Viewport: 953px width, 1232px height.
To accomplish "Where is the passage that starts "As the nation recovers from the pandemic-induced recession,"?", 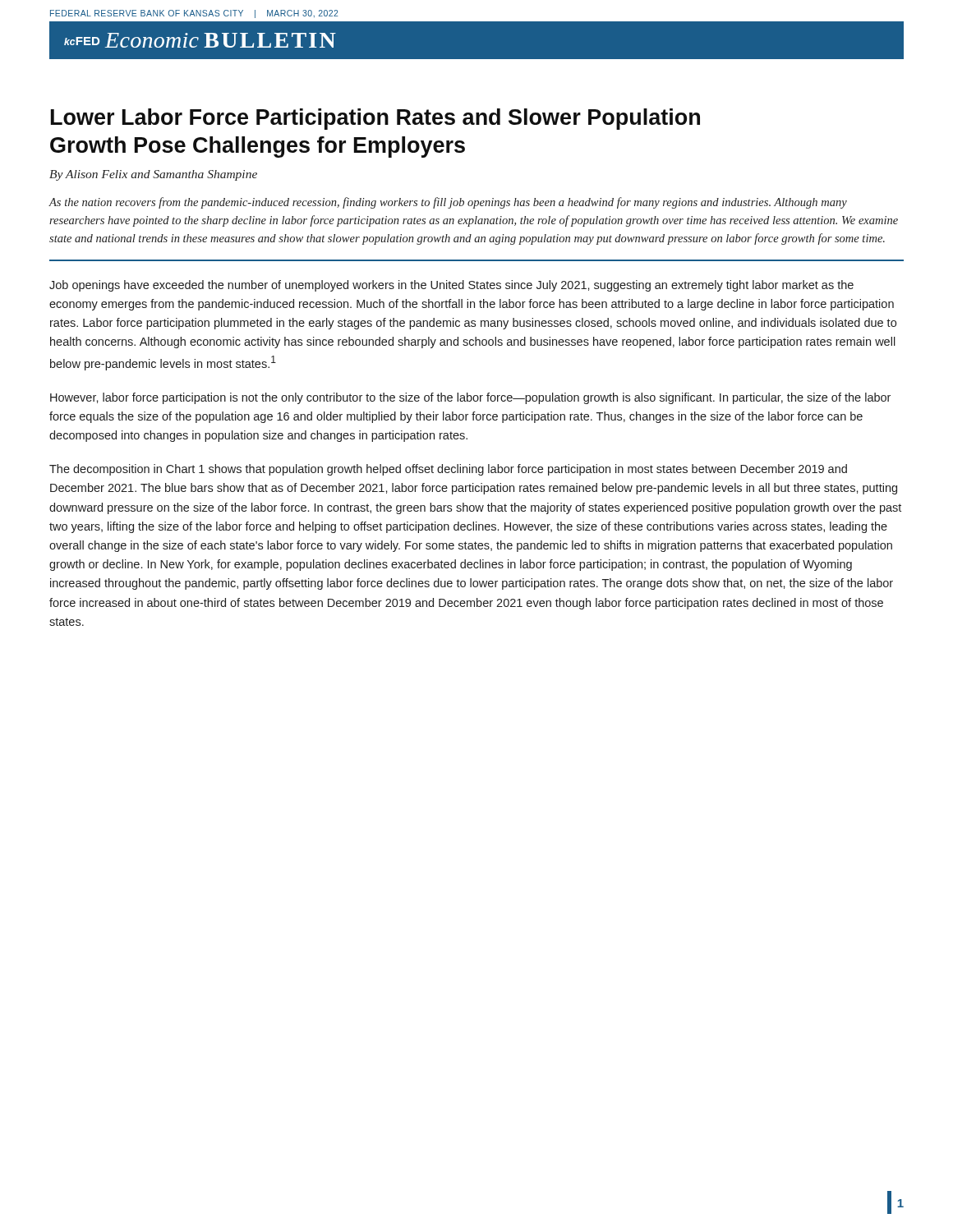I will [x=474, y=220].
